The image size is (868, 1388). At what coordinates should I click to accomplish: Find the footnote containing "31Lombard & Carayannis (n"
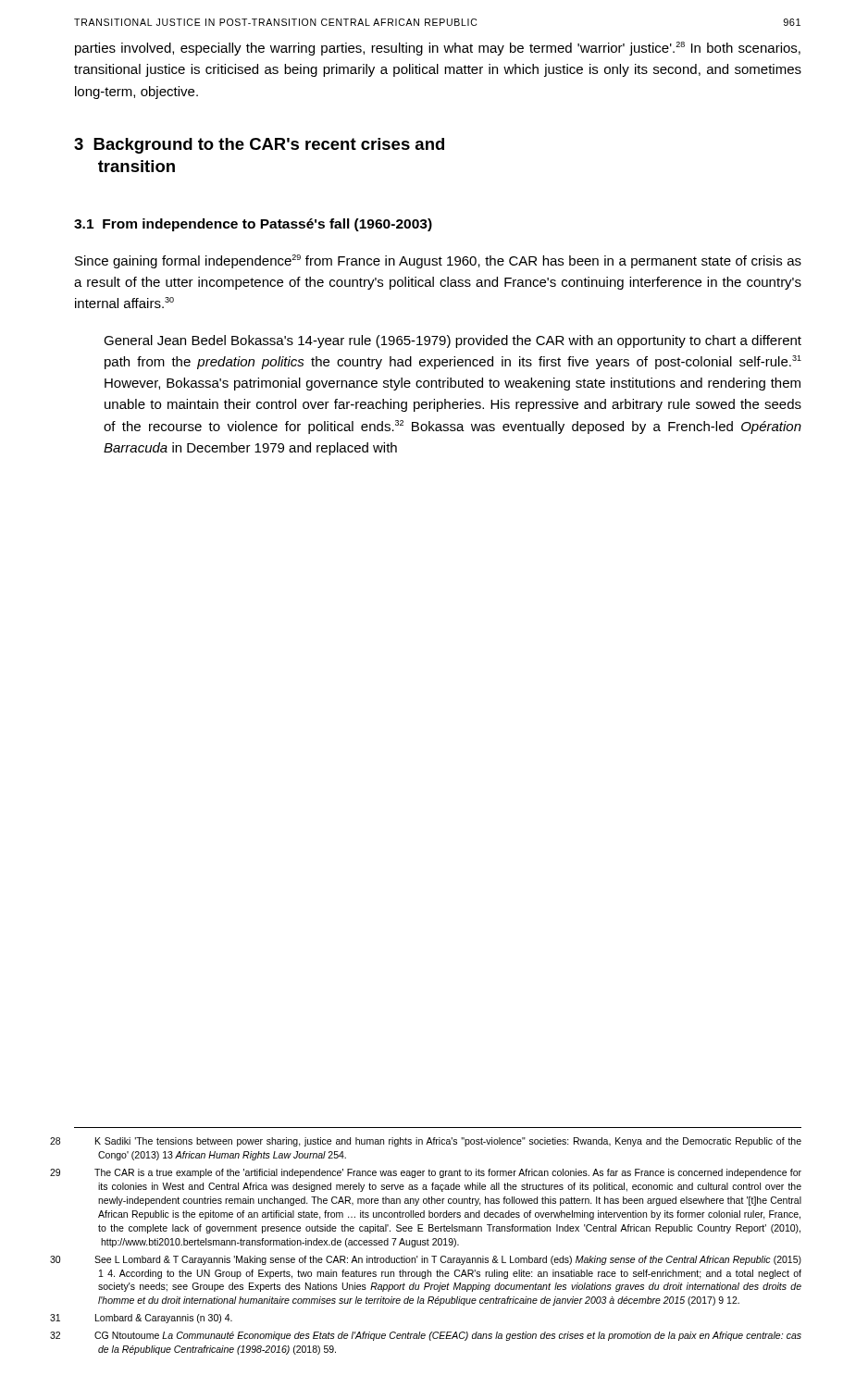coord(153,1318)
